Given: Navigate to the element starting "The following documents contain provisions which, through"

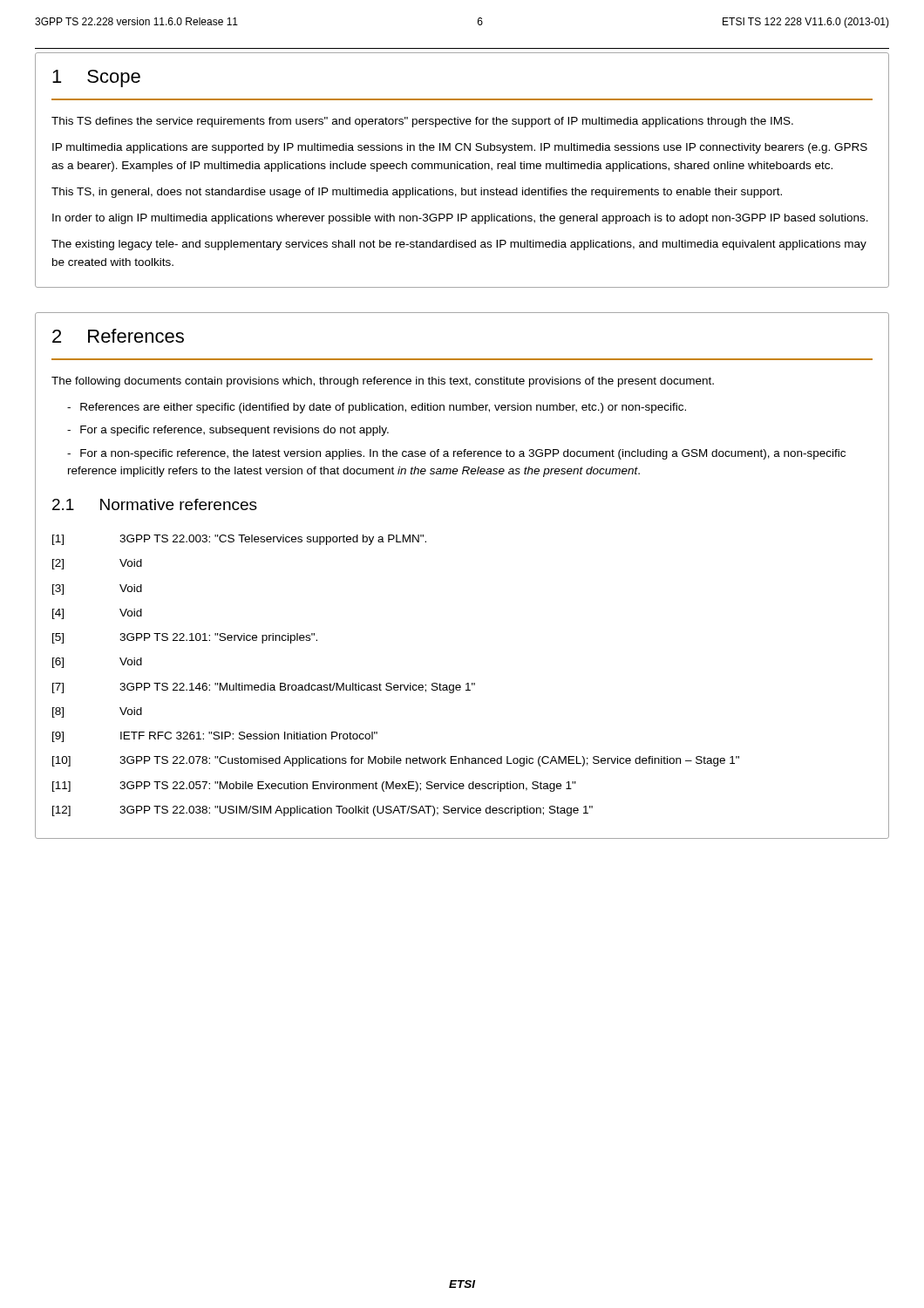Looking at the screenshot, I should point(462,381).
